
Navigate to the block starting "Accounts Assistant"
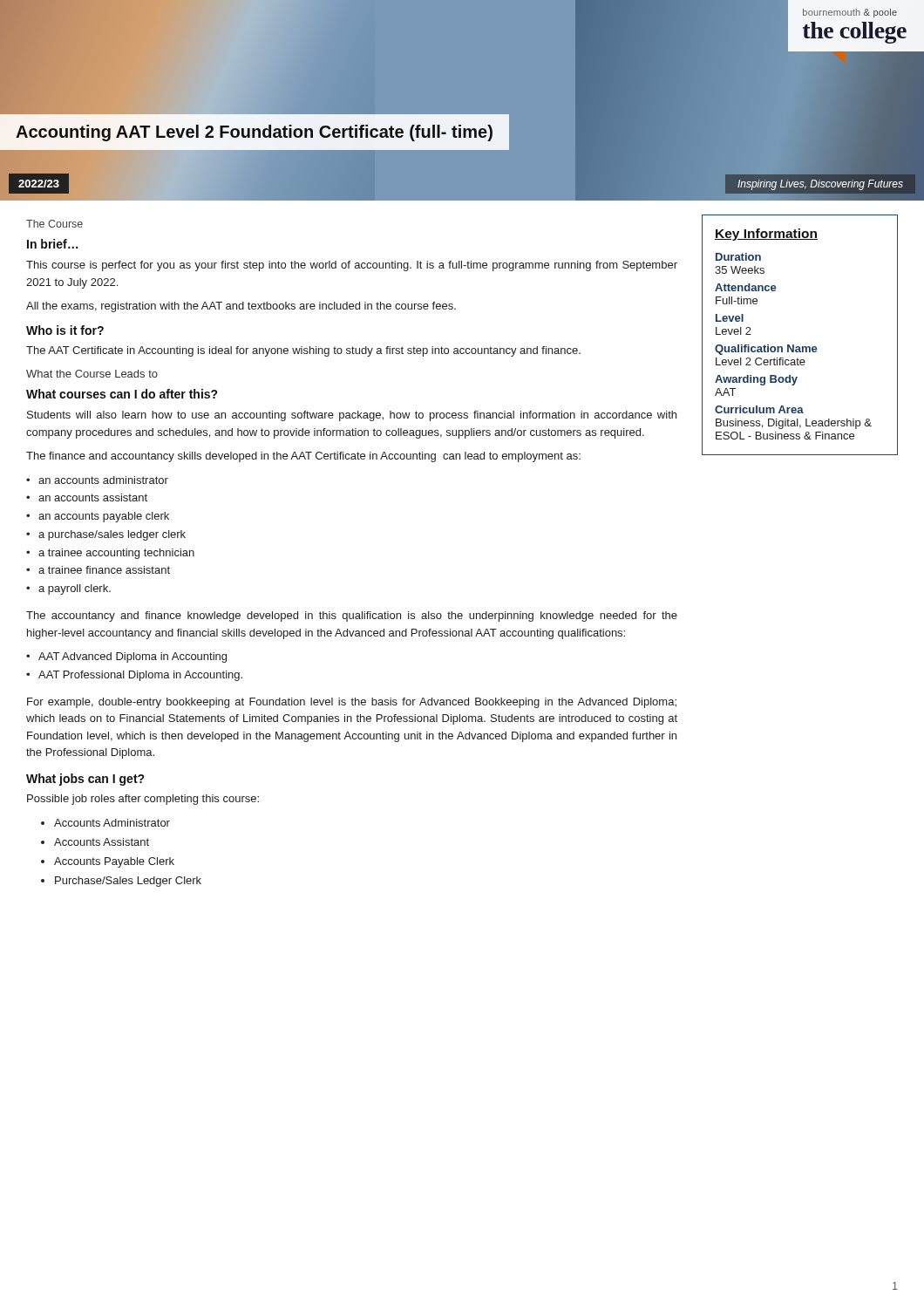102,842
